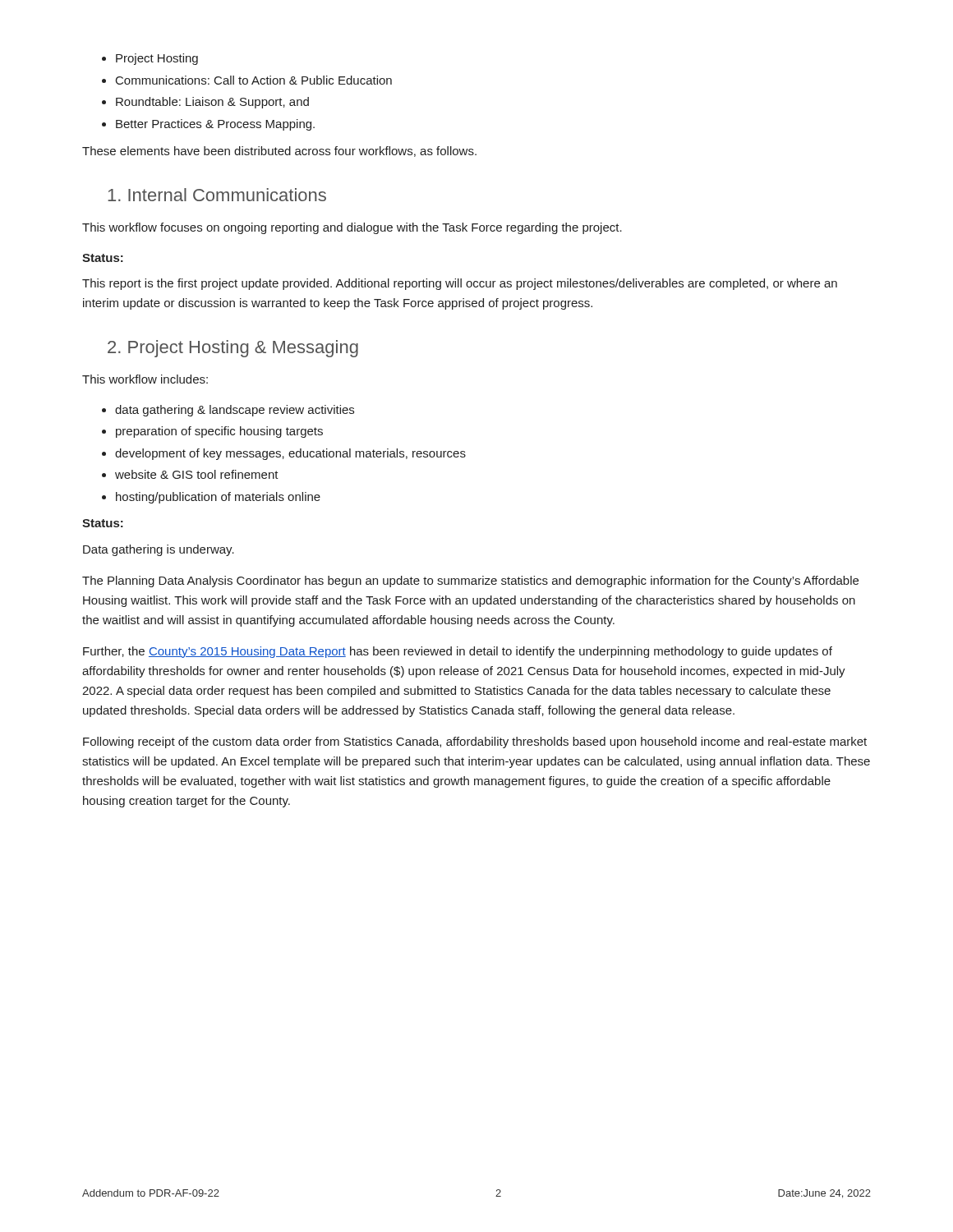Viewport: 953px width, 1232px height.
Task: Click on the text block containing "Following receipt of the custom"
Action: click(x=476, y=771)
